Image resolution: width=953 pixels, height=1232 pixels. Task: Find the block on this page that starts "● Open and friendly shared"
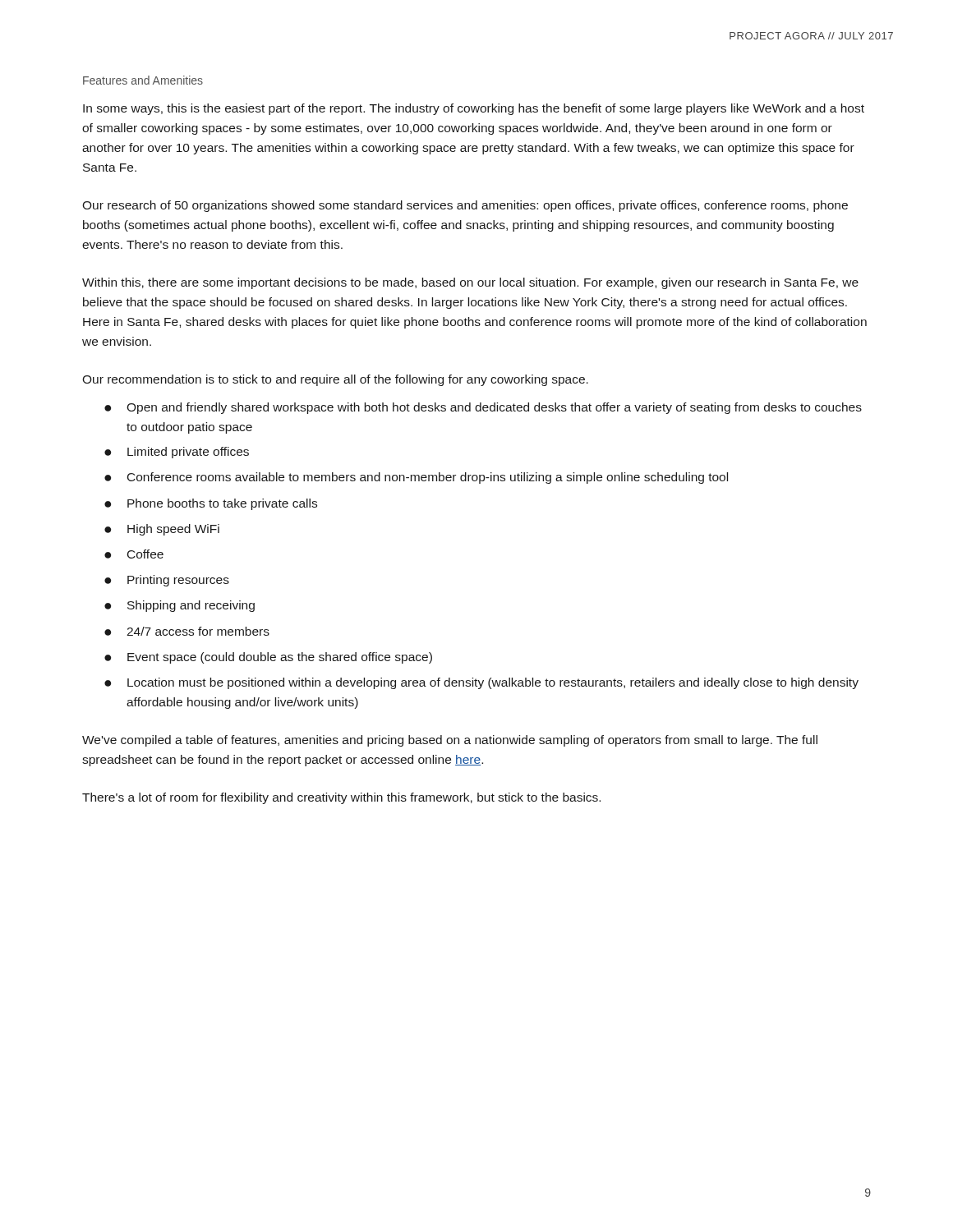487,417
